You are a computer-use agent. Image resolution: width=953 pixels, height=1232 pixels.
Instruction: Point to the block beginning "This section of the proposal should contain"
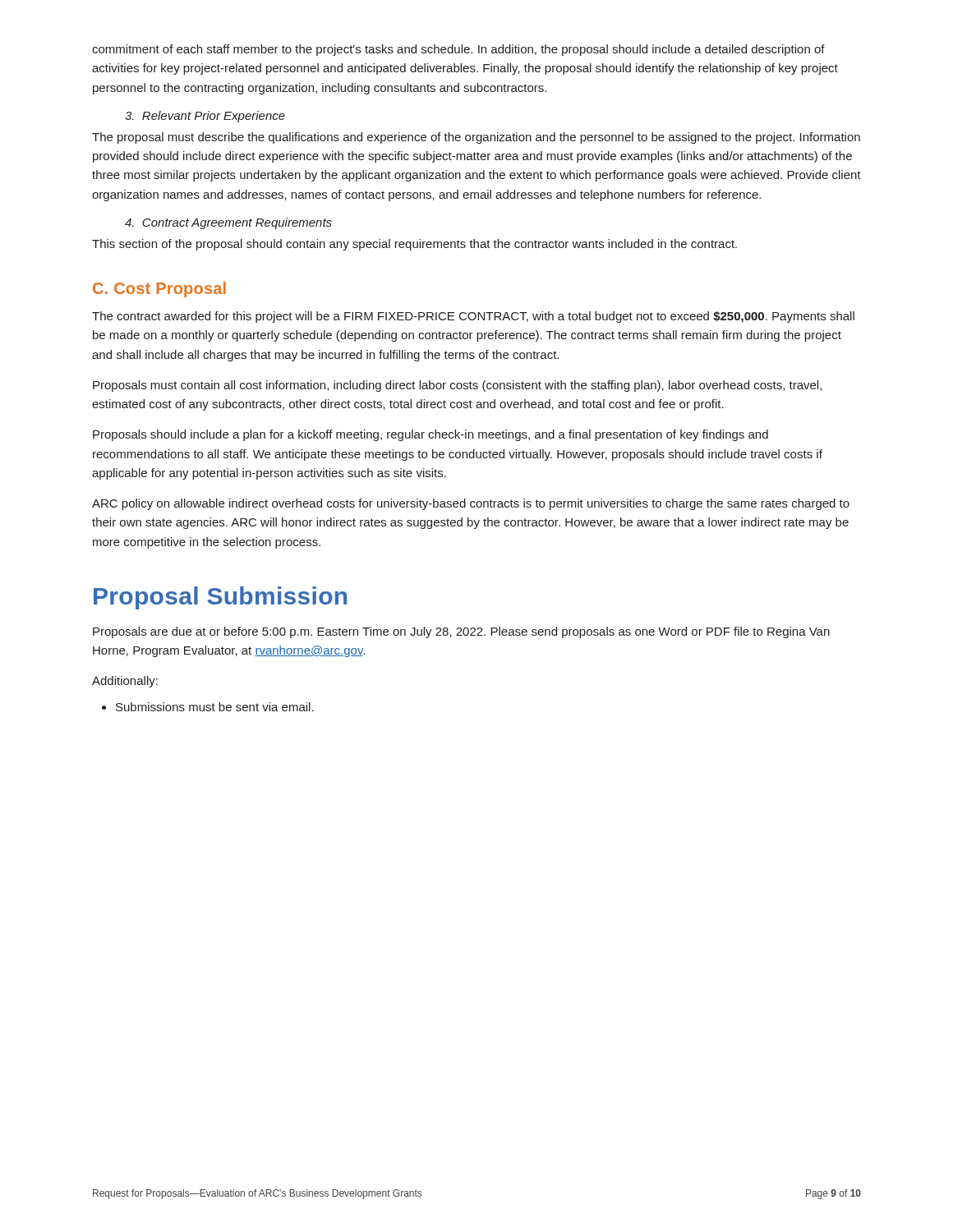click(x=415, y=243)
